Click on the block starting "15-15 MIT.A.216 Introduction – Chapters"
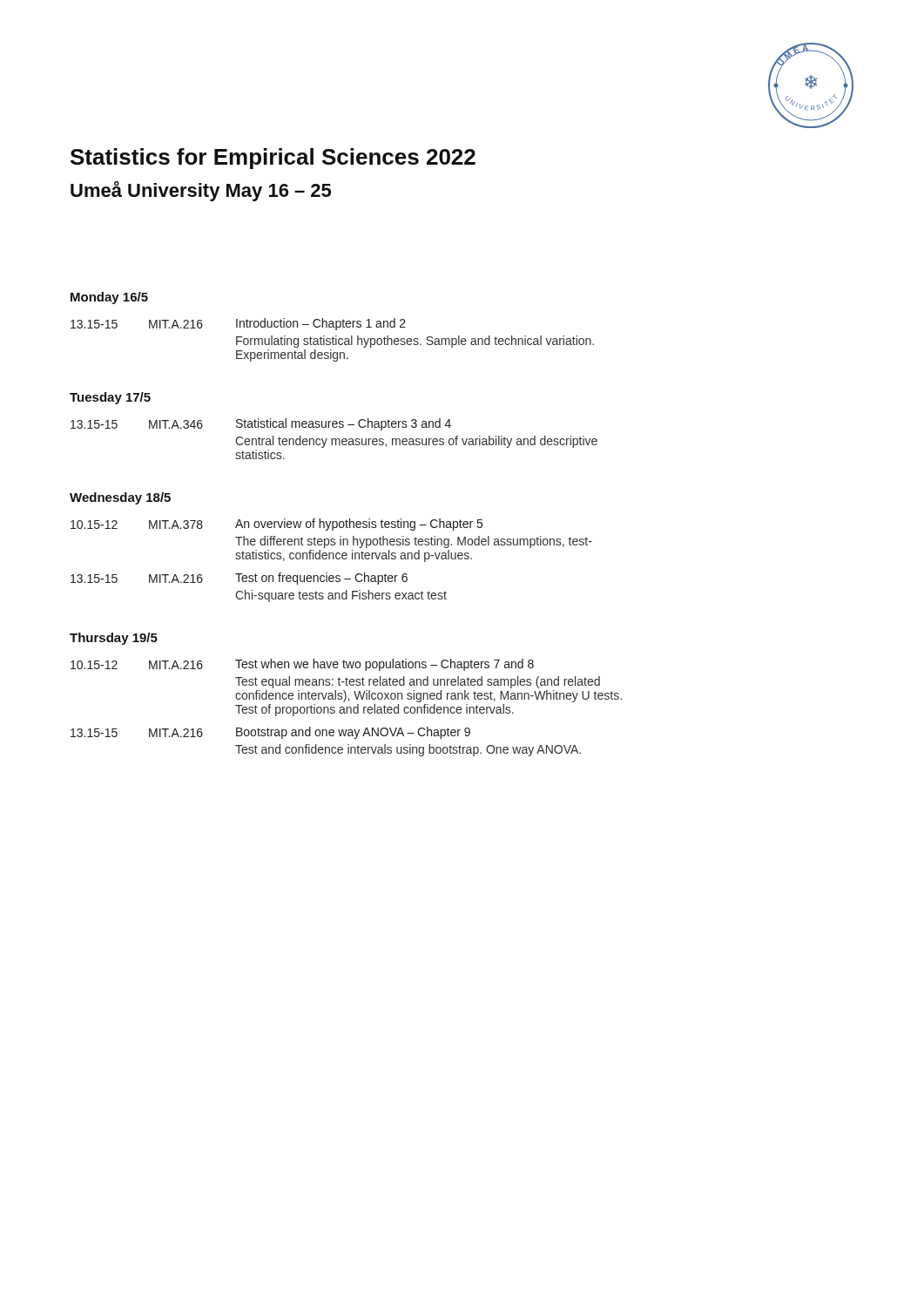The image size is (924, 1307). pos(462,339)
